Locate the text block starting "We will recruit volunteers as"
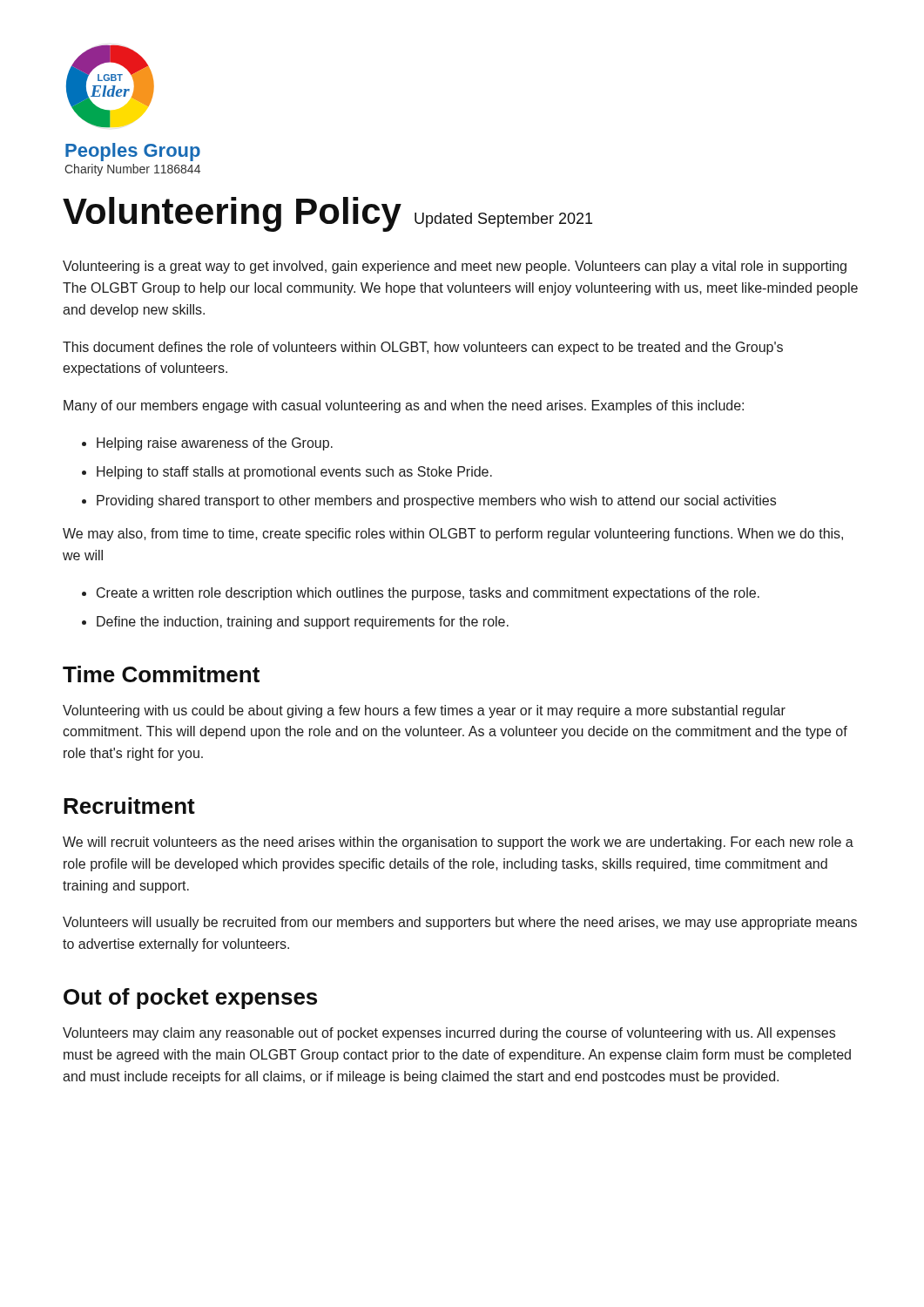This screenshot has width=924, height=1307. click(x=458, y=864)
